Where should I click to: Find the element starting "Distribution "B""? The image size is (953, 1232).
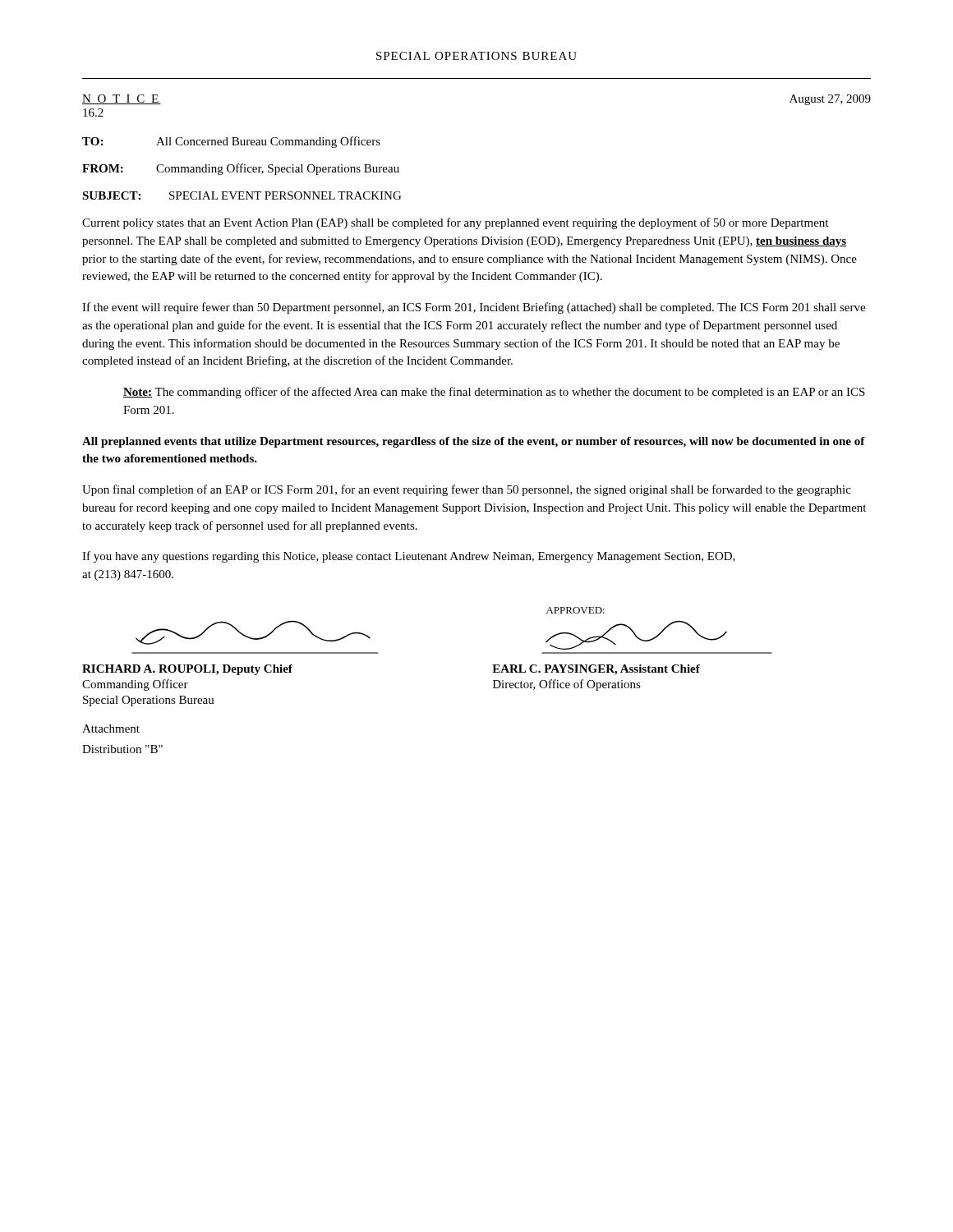pyautogui.click(x=123, y=749)
